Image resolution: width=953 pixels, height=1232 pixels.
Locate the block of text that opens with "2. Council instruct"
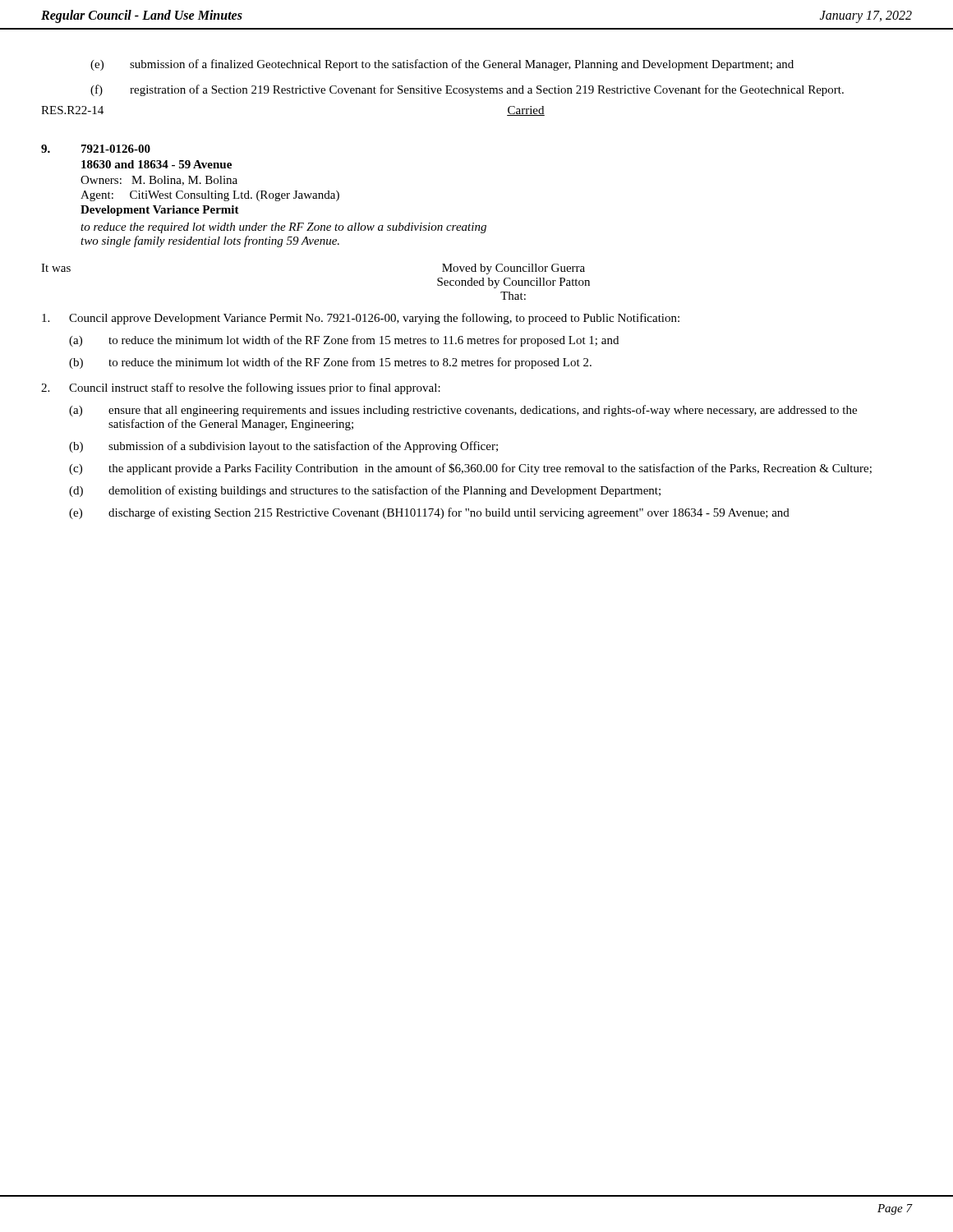coord(241,388)
